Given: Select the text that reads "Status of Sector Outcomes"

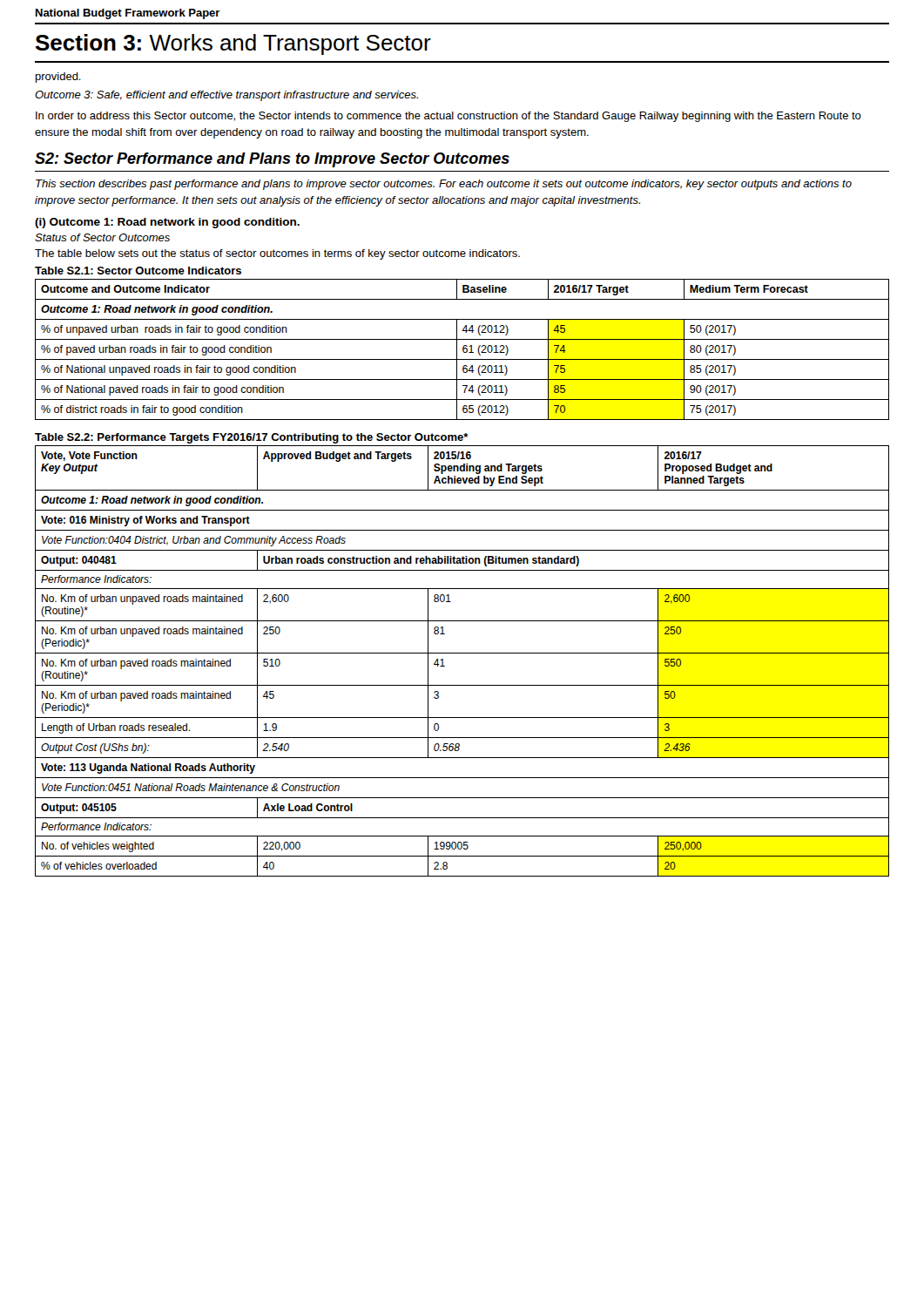Looking at the screenshot, I should pyautogui.click(x=102, y=238).
